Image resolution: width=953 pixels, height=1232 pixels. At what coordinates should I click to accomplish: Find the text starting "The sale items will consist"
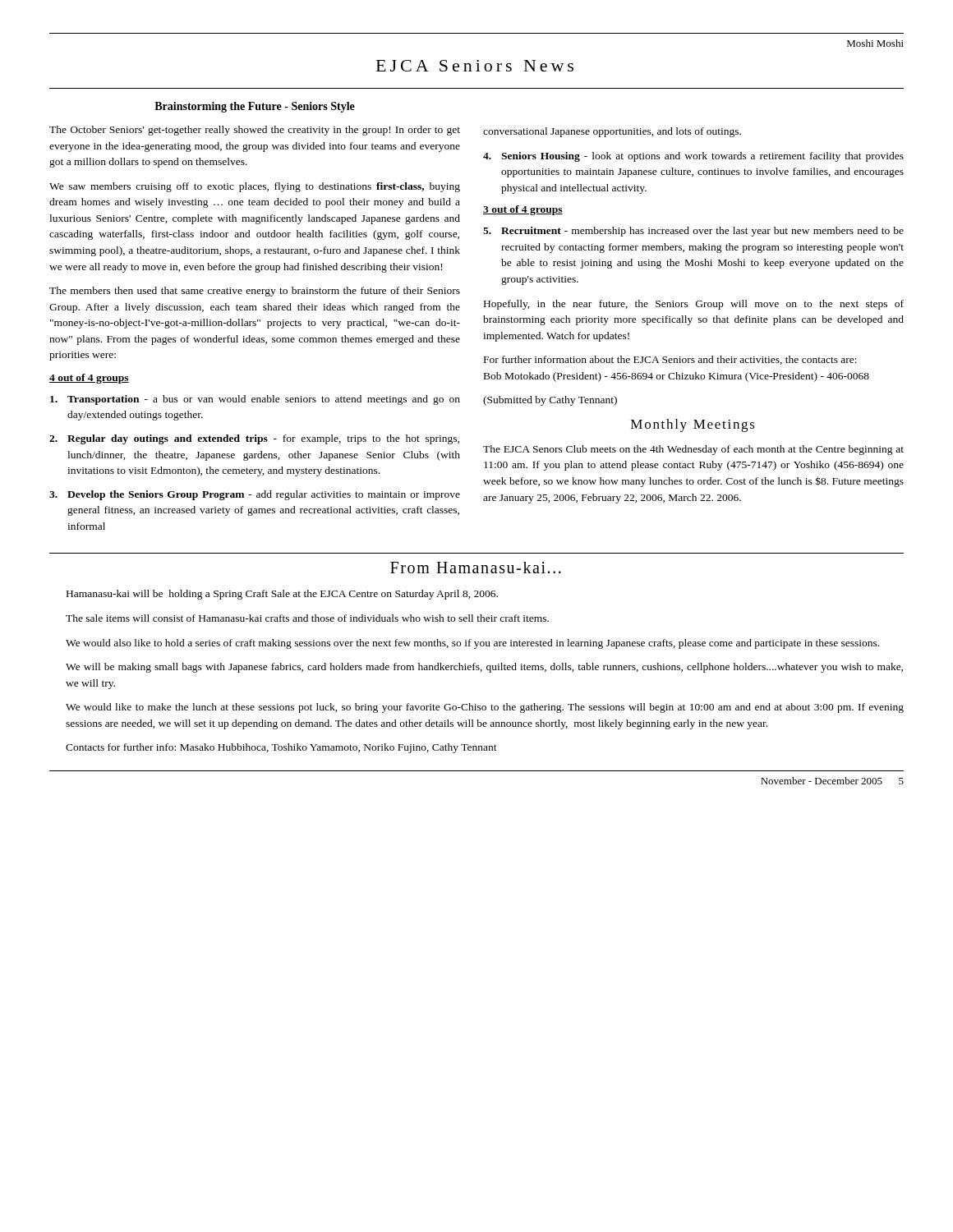coord(308,618)
